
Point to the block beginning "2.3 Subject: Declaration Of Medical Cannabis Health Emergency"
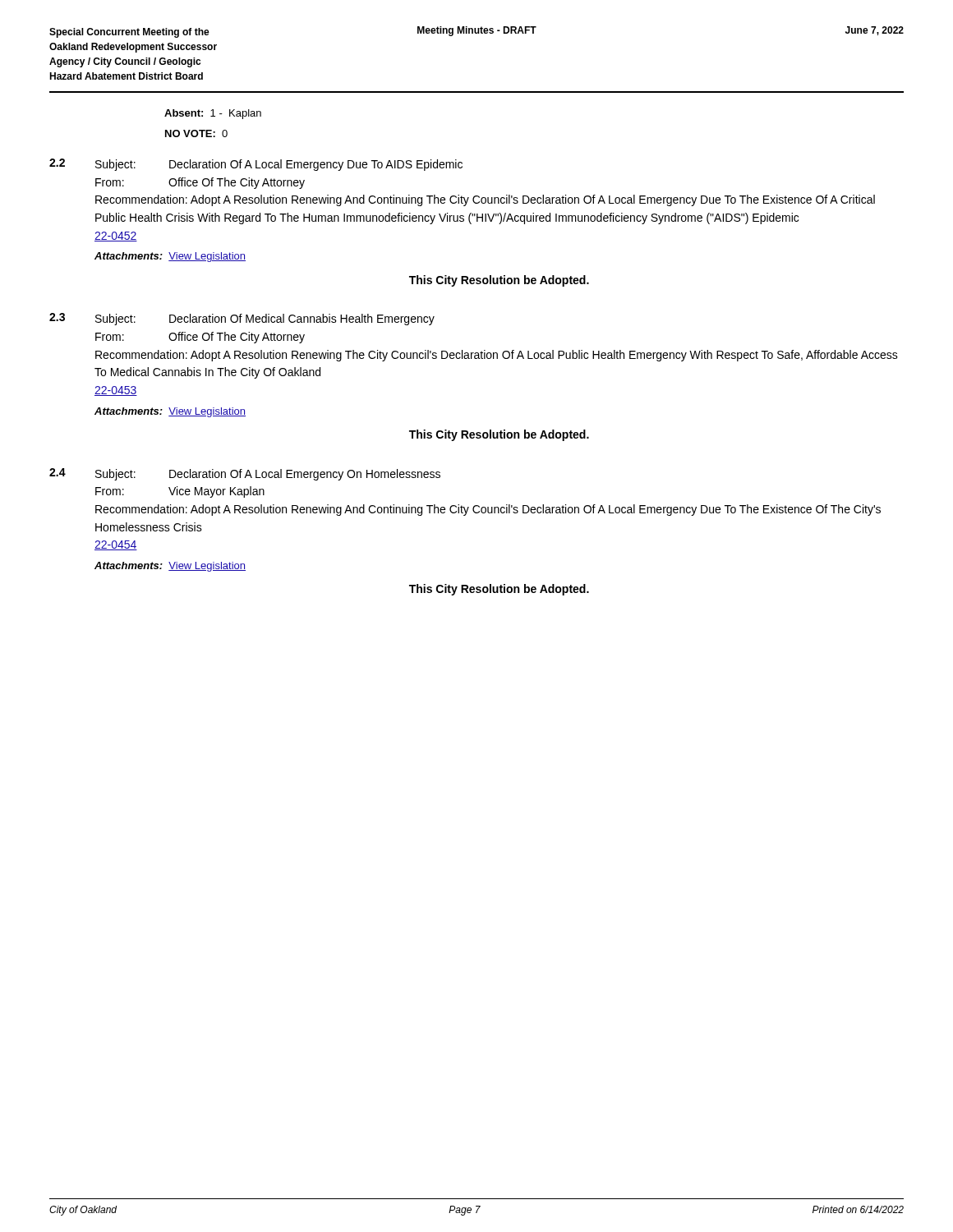(242, 319)
